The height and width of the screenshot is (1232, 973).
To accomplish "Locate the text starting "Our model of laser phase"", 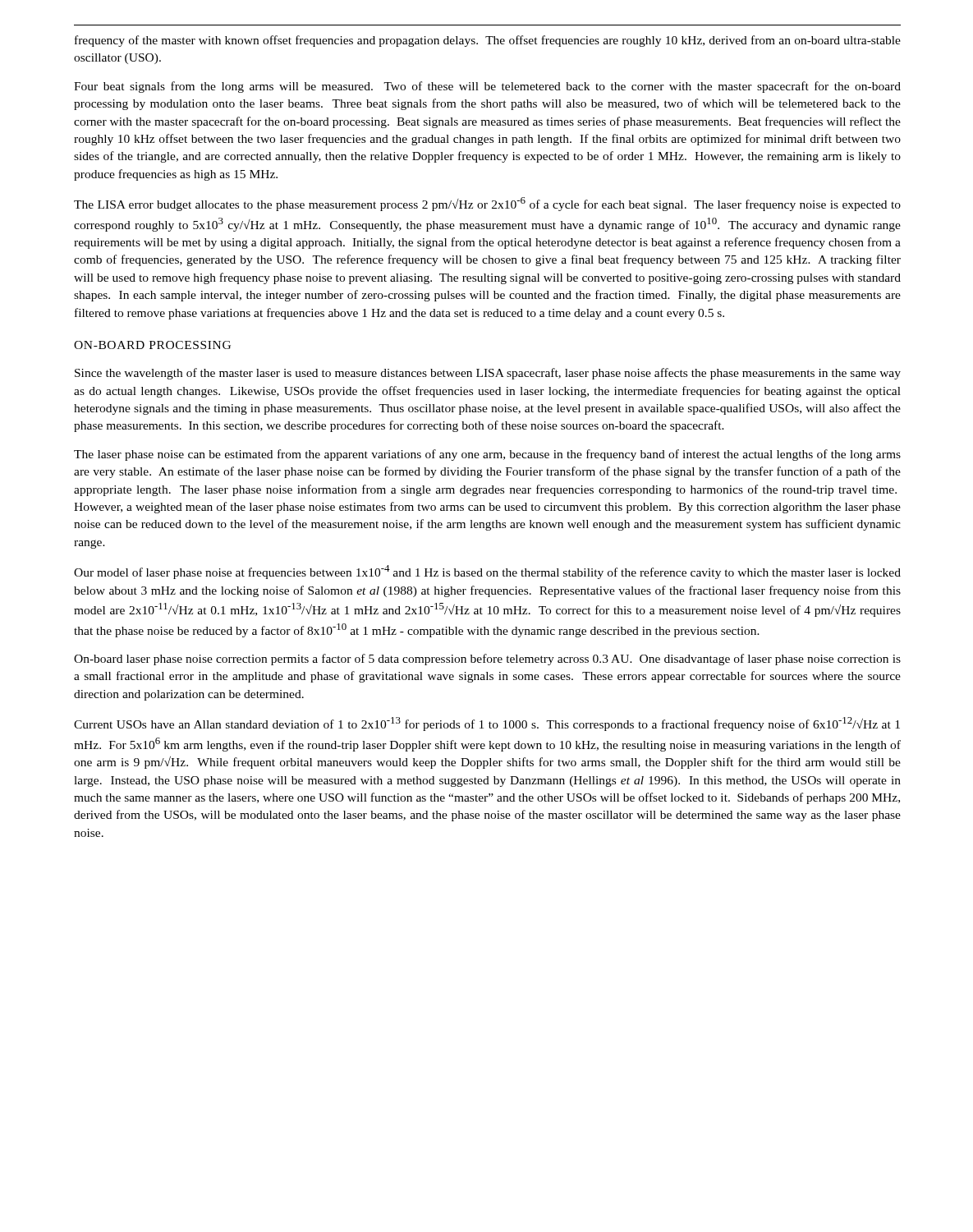I will click(x=487, y=599).
